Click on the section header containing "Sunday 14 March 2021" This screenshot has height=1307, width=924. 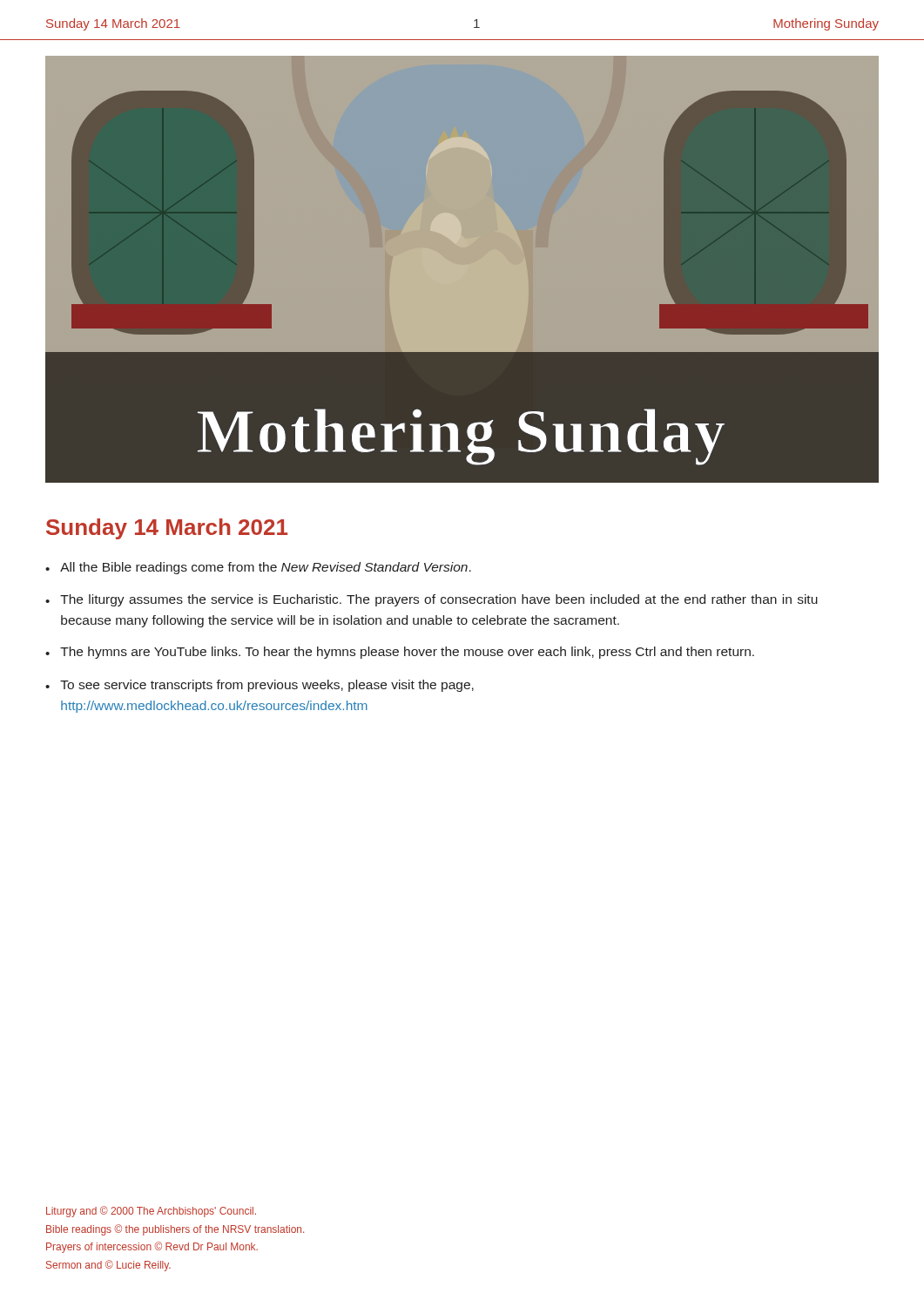167,527
